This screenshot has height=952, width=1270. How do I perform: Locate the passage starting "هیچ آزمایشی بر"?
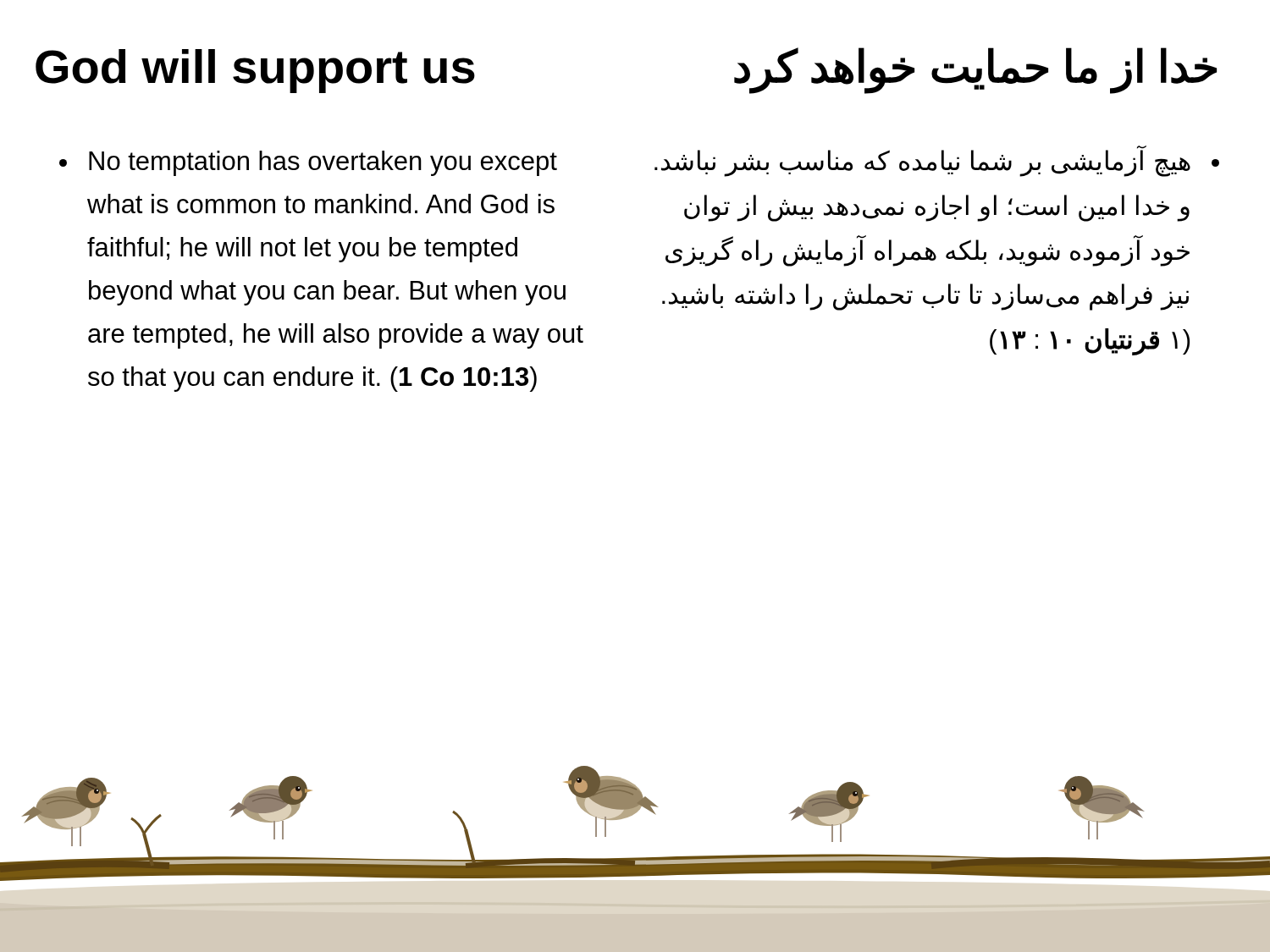pyautogui.click(x=936, y=251)
